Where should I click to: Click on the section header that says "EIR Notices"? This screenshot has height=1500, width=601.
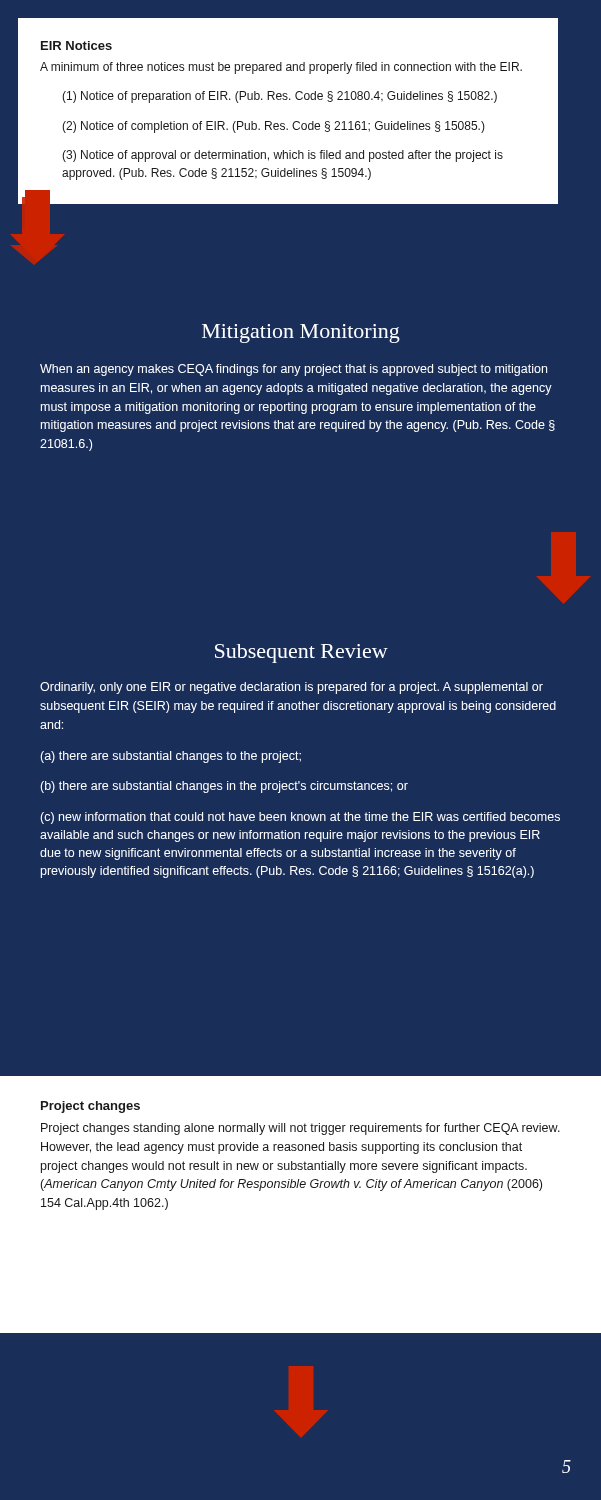[76, 45]
